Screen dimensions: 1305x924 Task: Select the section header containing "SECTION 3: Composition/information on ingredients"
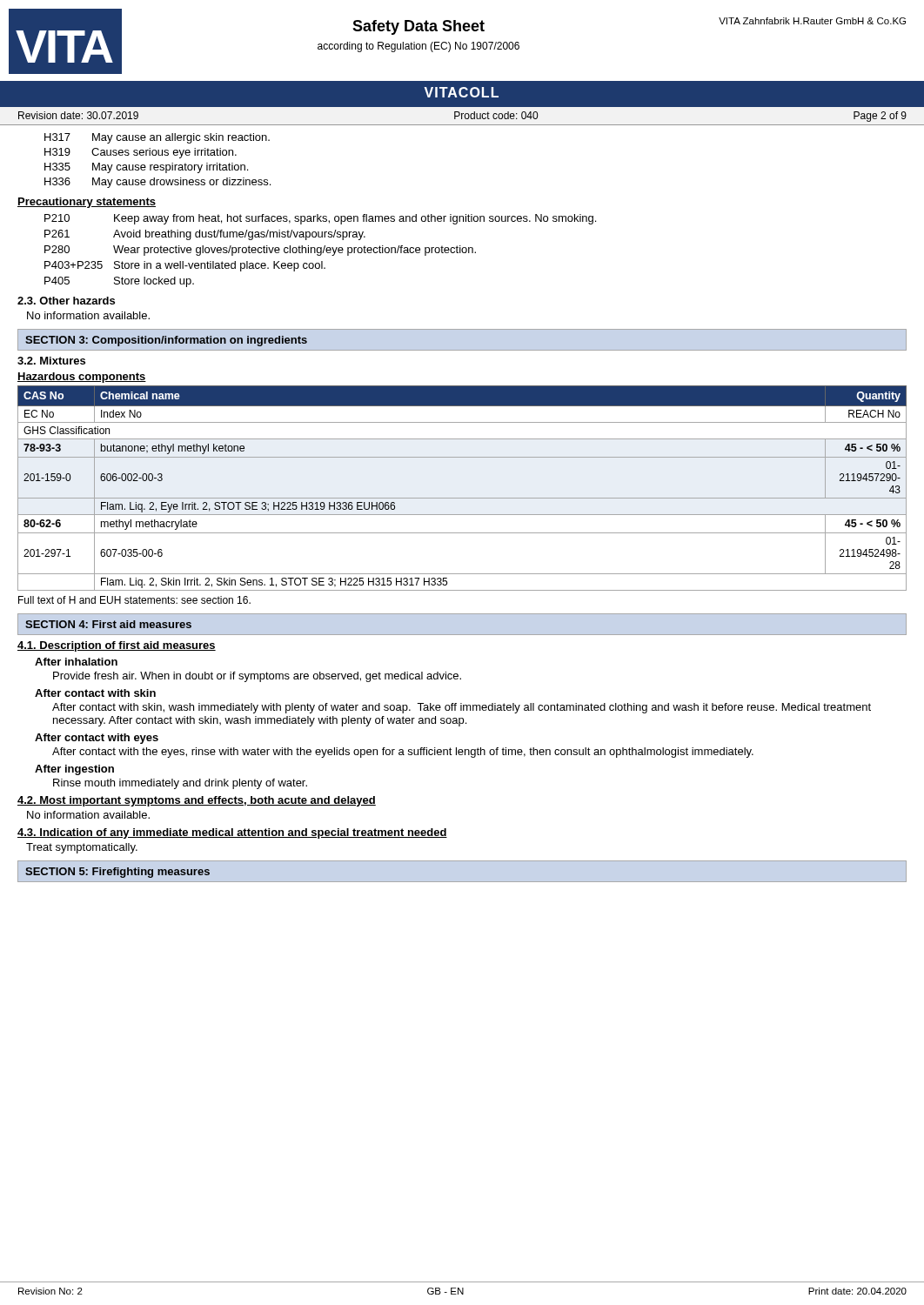click(166, 340)
